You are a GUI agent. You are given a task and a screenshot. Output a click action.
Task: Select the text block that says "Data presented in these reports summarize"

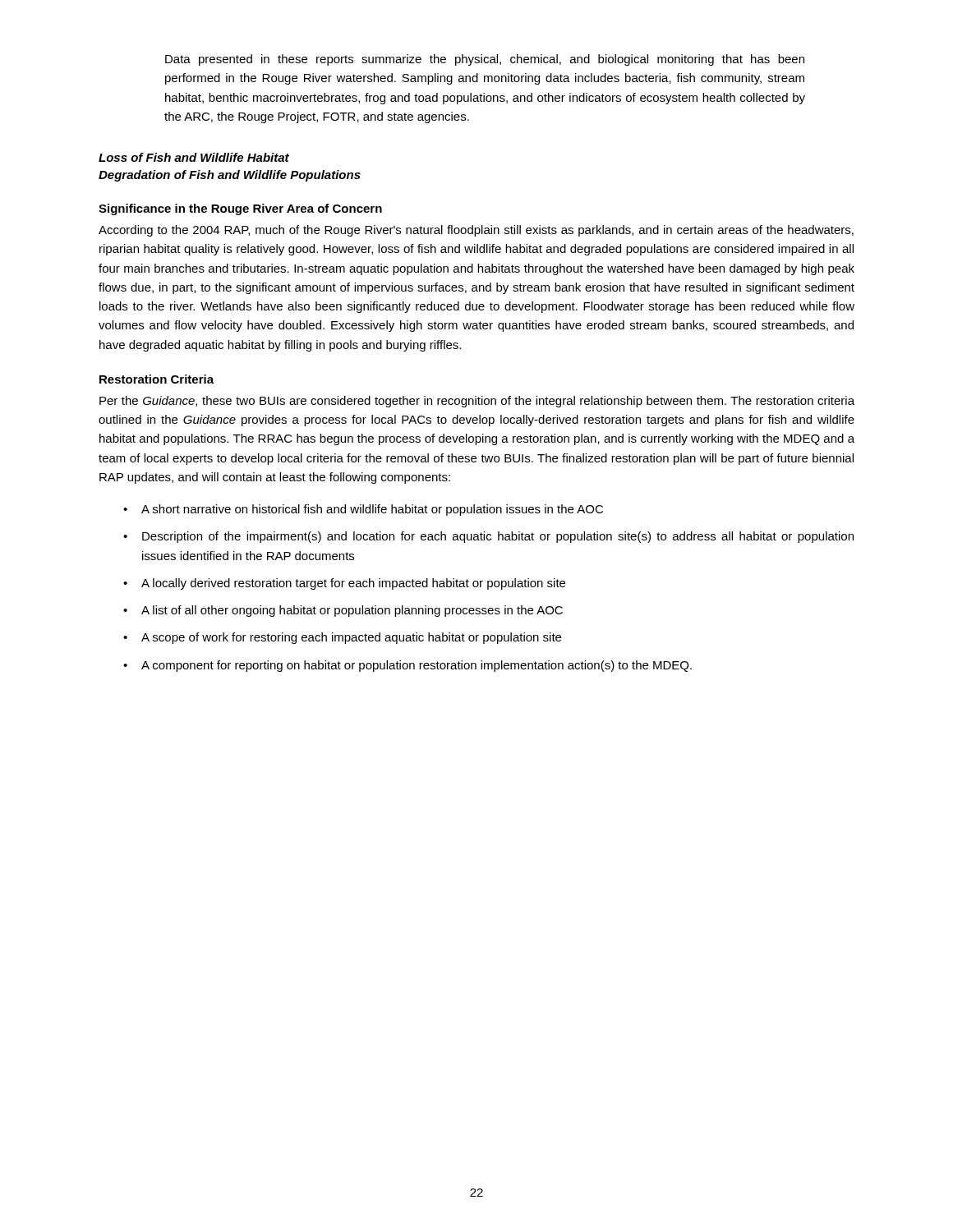click(485, 87)
